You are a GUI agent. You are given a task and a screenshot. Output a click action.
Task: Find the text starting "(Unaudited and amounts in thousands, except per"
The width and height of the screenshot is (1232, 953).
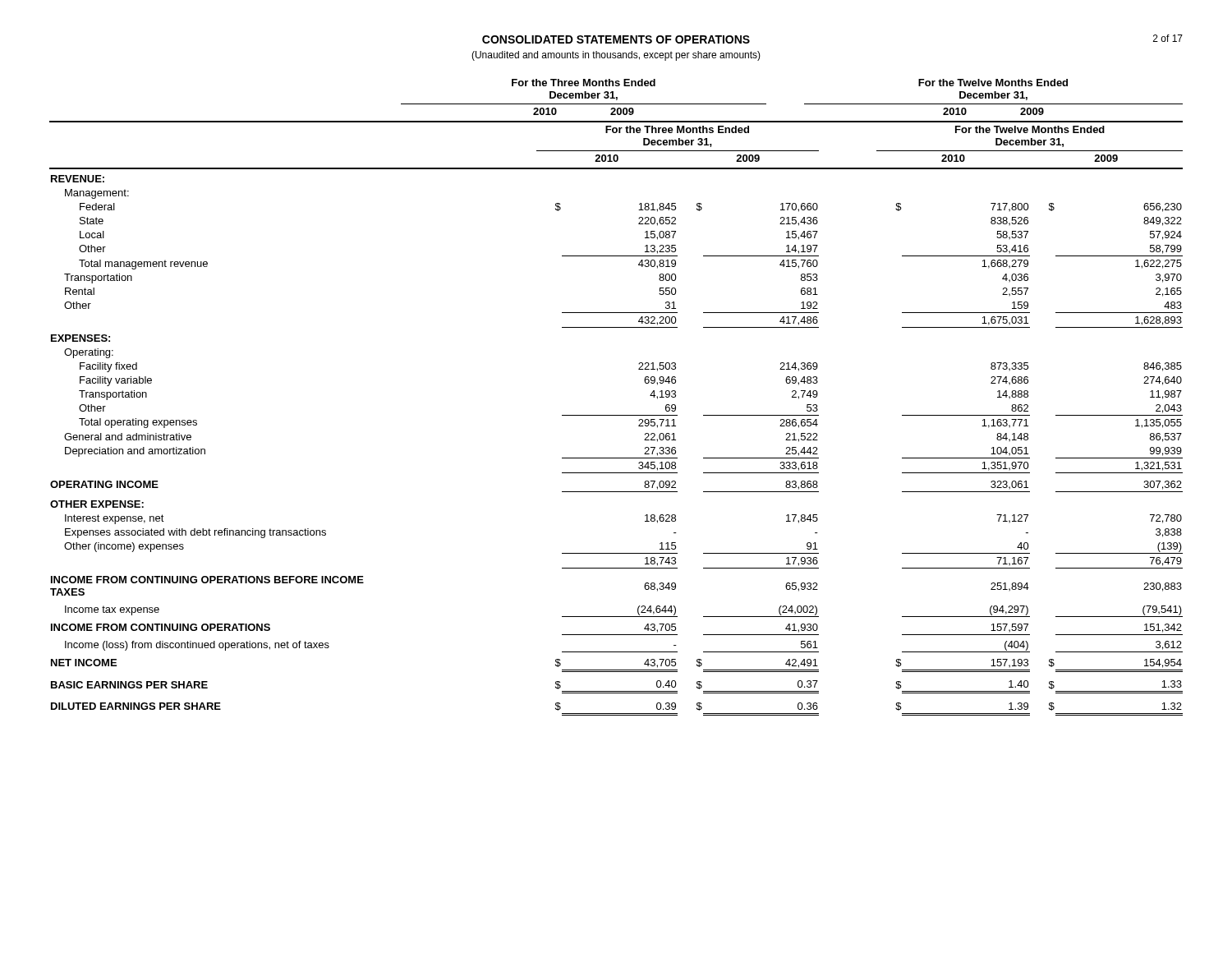click(616, 55)
